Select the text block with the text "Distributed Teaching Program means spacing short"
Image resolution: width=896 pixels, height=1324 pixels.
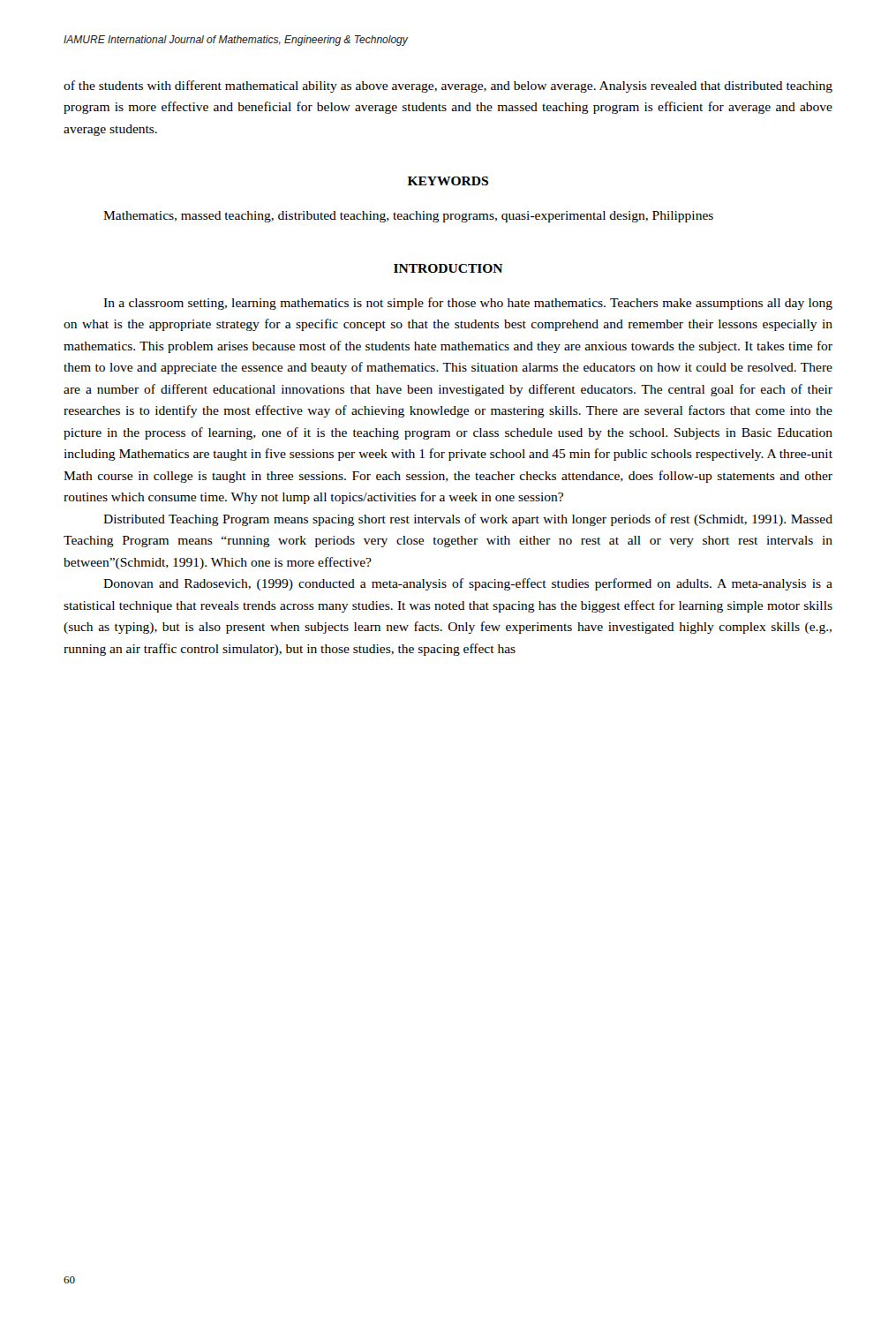pos(448,540)
